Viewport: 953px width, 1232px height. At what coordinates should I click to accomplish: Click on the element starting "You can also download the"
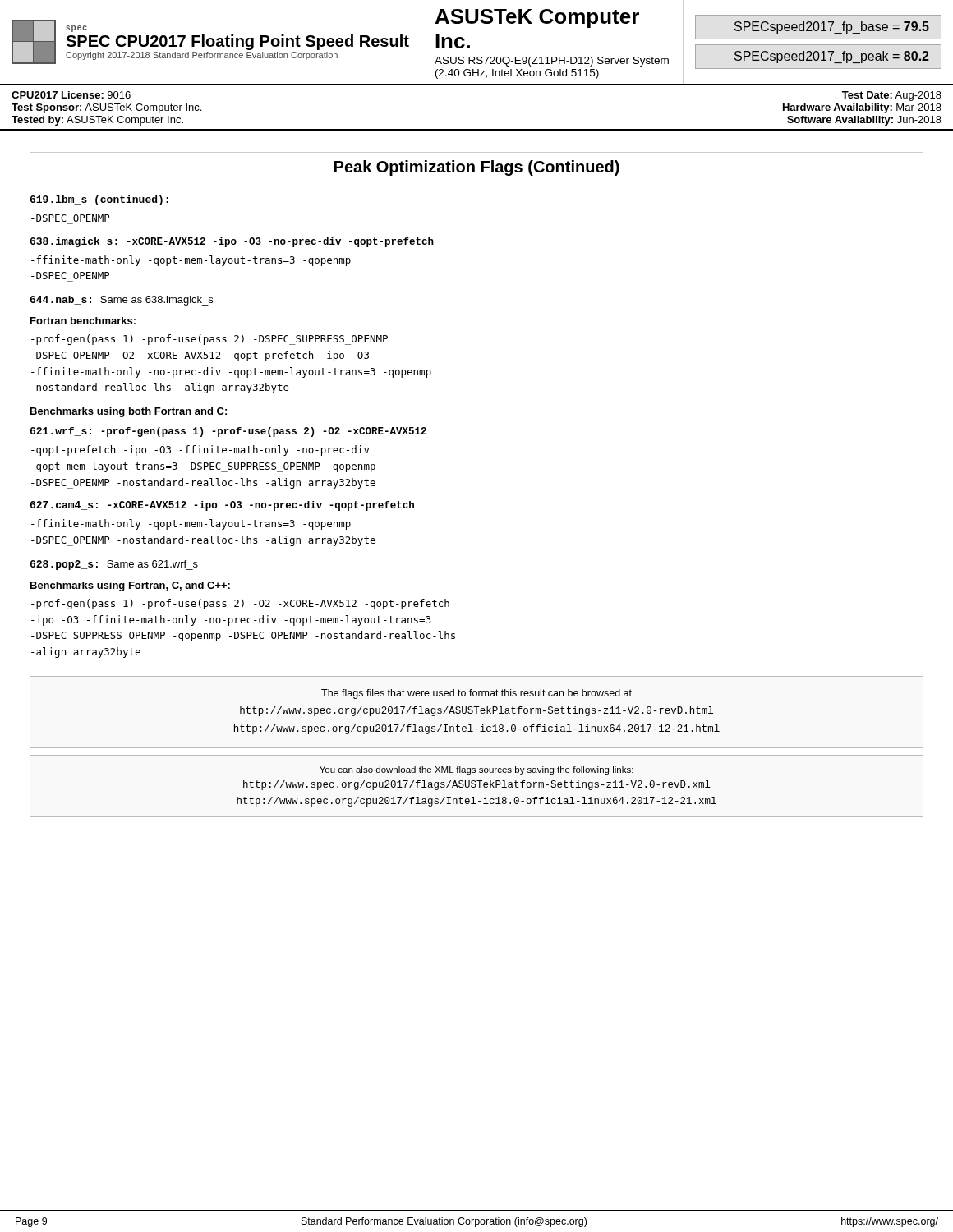pos(476,786)
